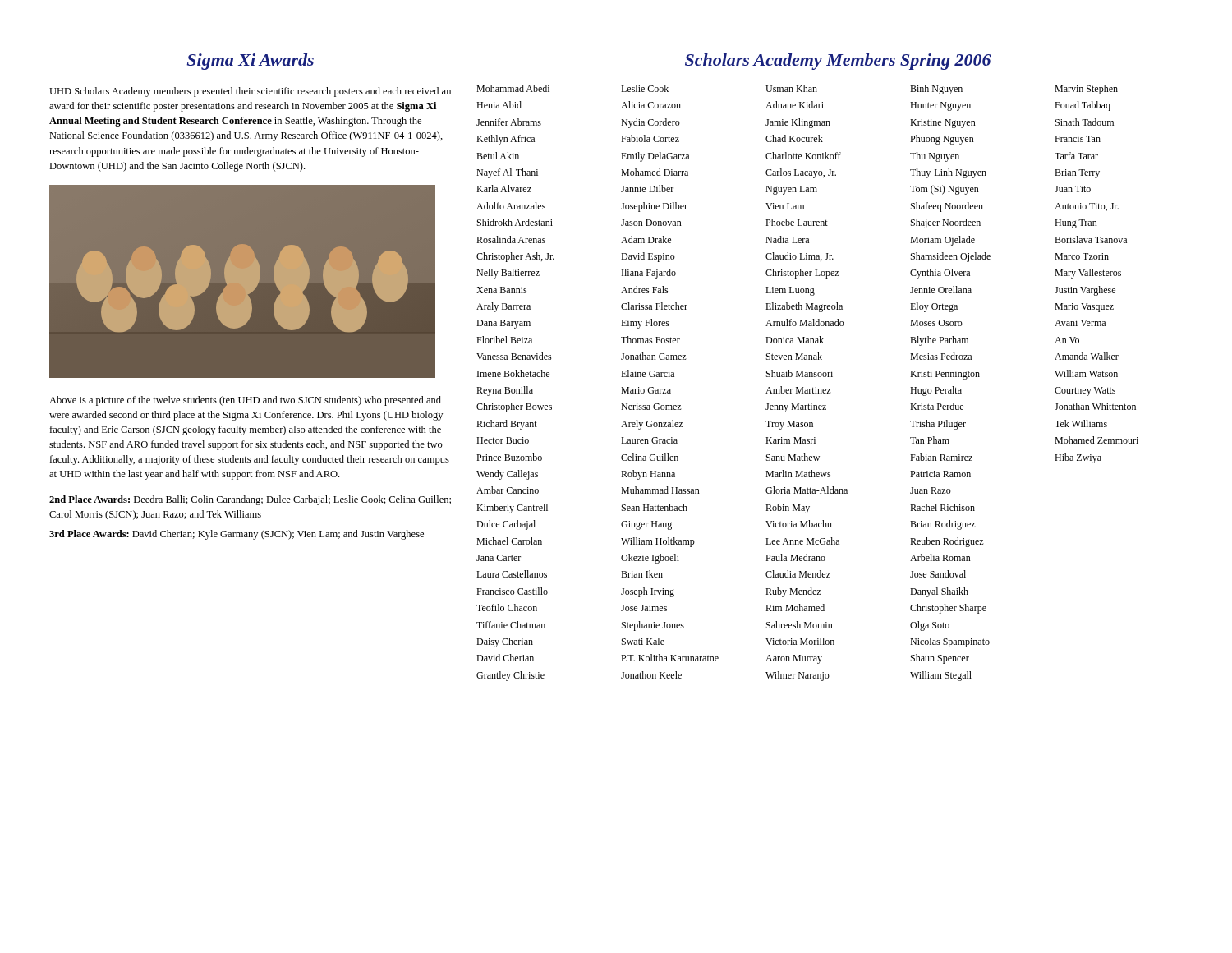Point to the block beginning "2nd Place Awards: Deedra Balli;"
This screenshot has height=953, width=1232.
[250, 507]
